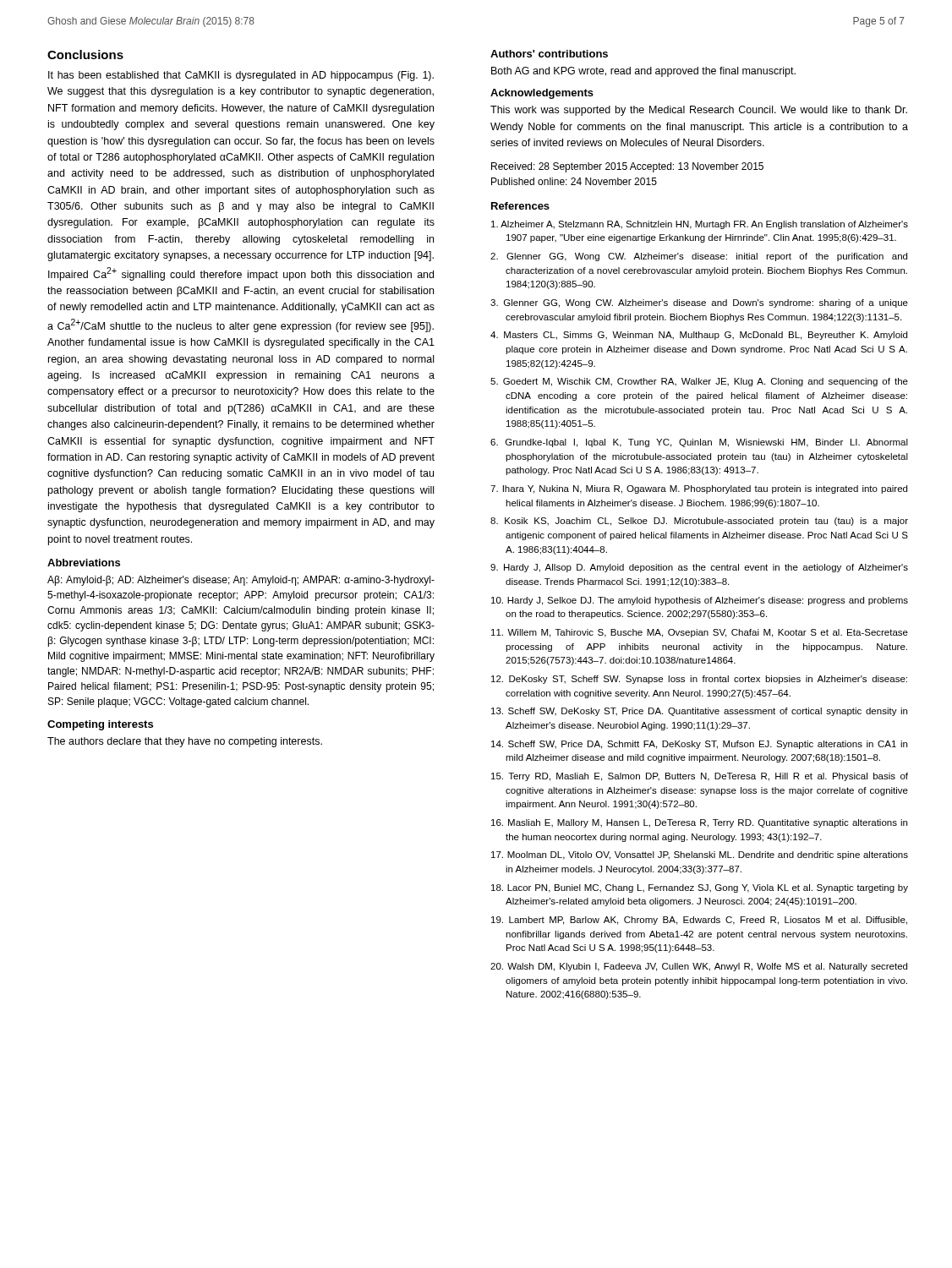Point to the block beginning "Alzheimer A, Stelzmann"

click(699, 231)
